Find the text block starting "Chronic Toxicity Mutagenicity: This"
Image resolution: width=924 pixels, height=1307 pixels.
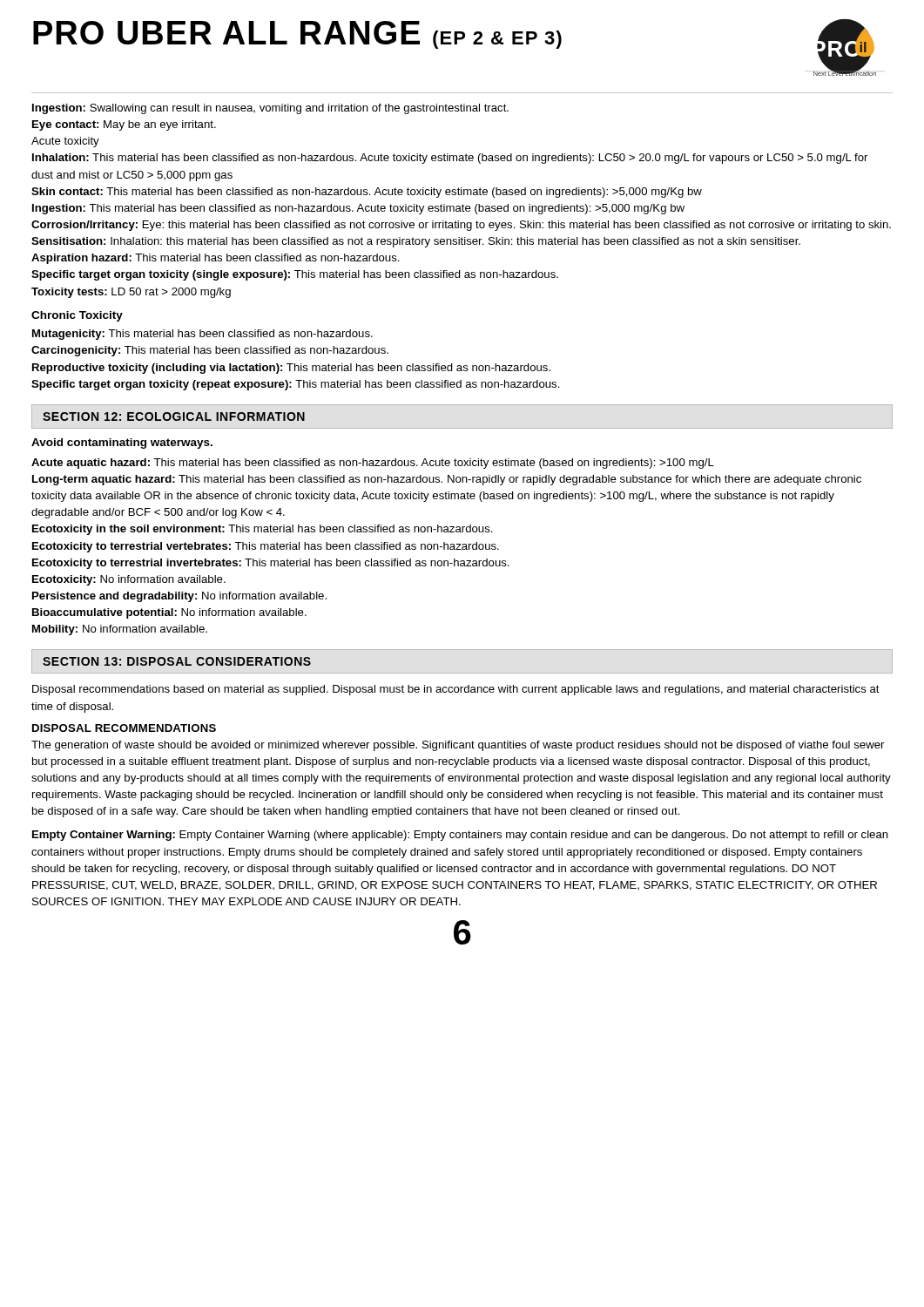(77, 316)
